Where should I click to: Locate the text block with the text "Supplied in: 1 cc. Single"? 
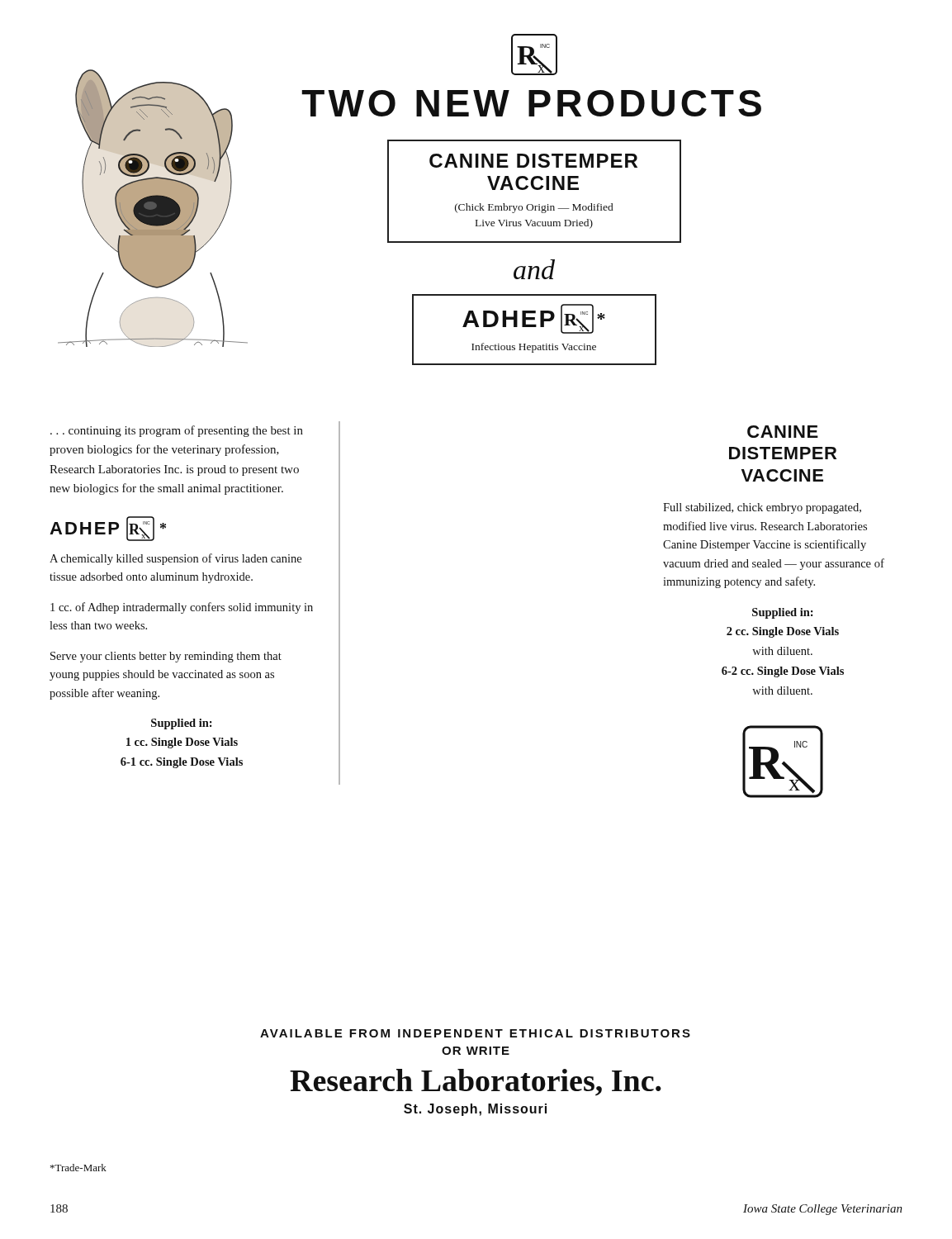[x=182, y=742]
